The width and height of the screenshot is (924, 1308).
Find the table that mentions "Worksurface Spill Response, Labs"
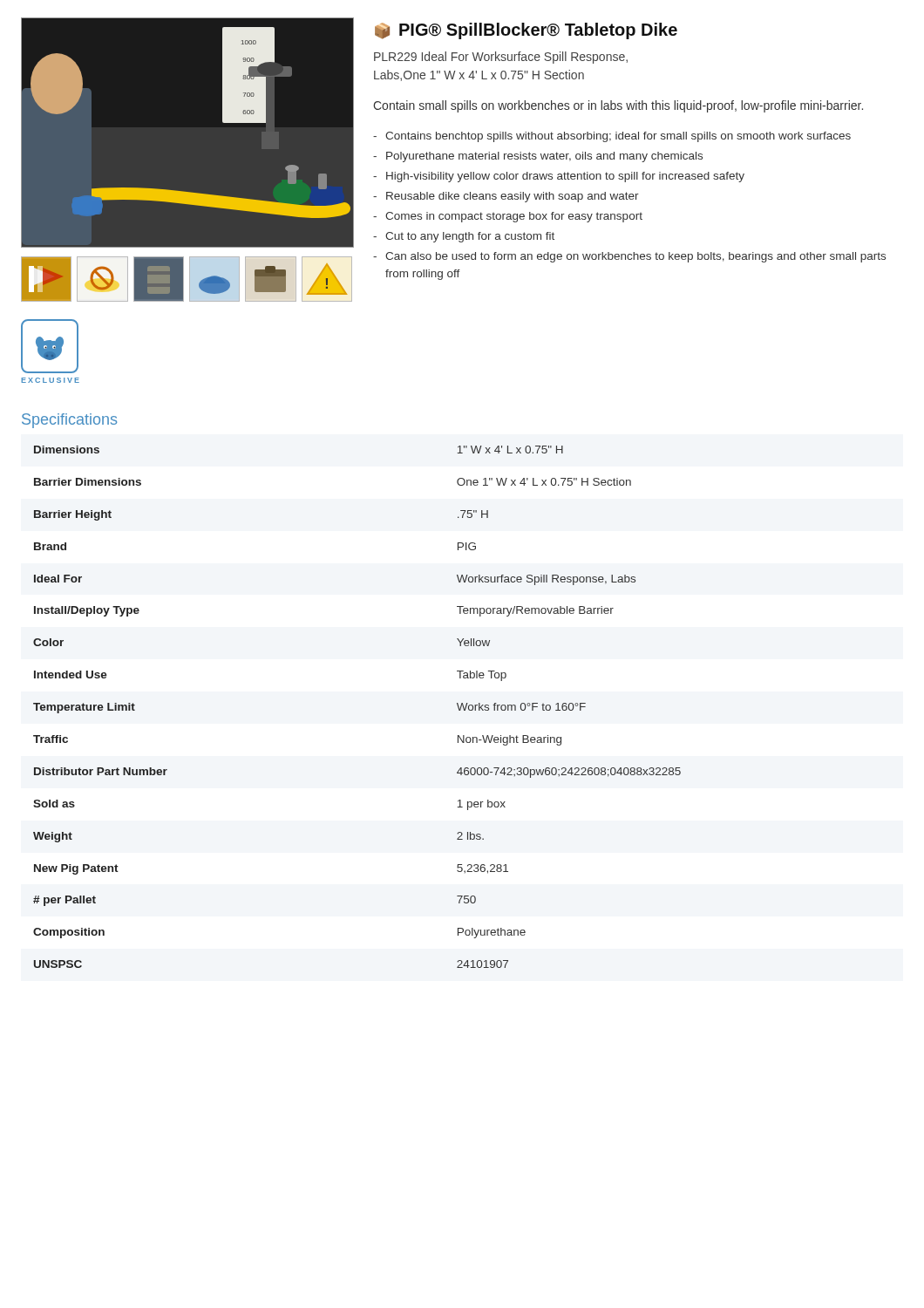(x=462, y=708)
